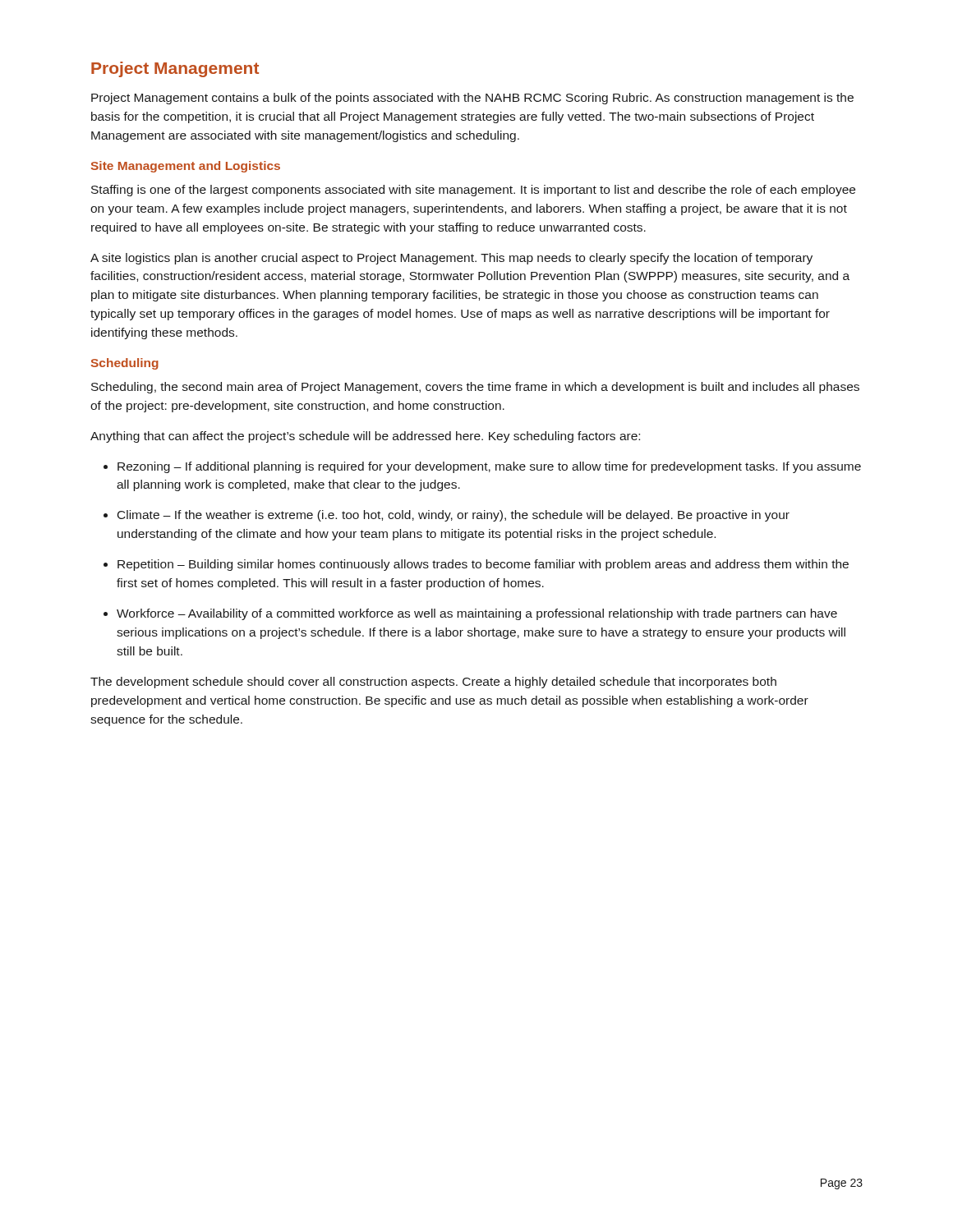Where is the passage that starts "Climate – If"?

pos(476,525)
